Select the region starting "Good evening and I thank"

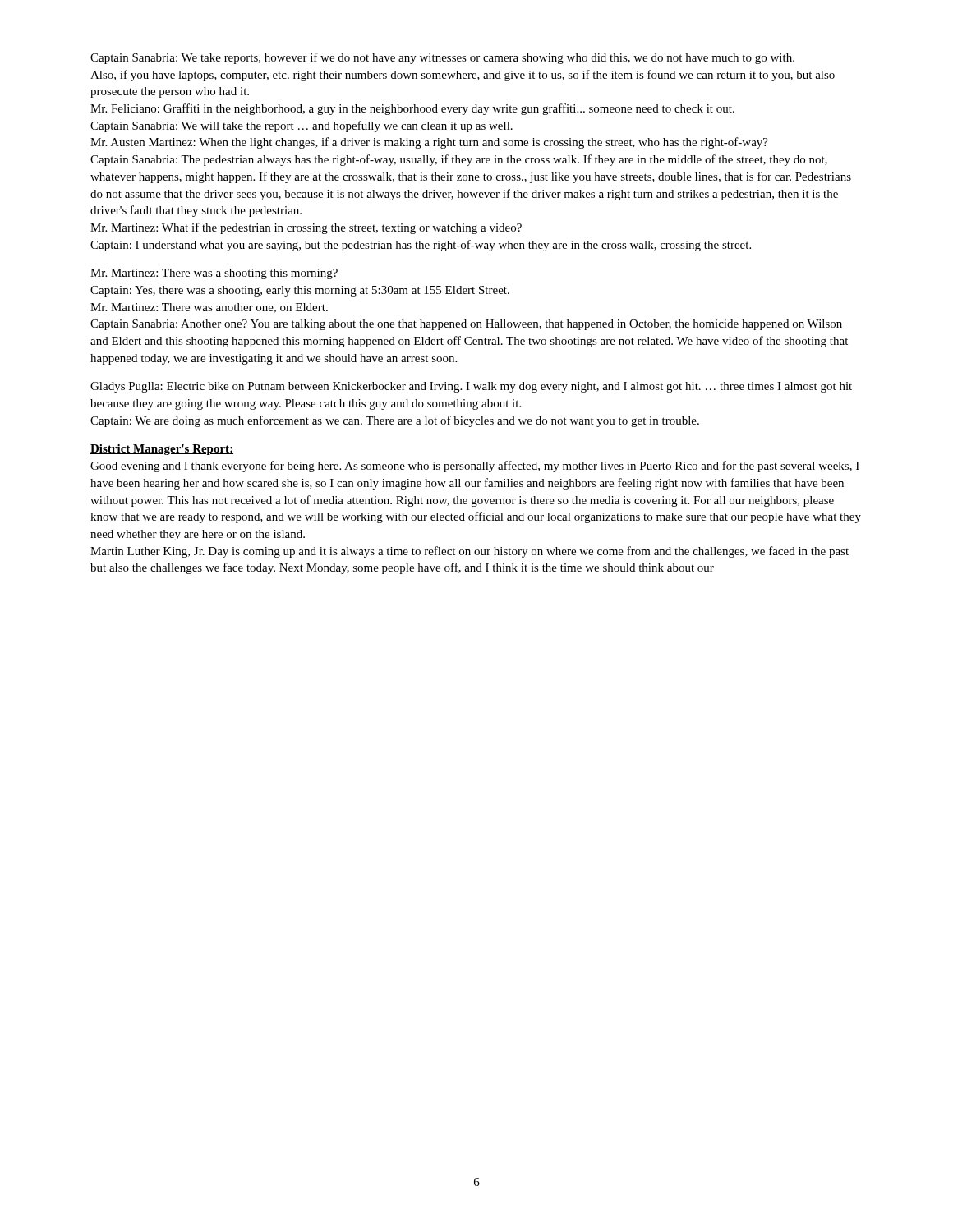(476, 517)
